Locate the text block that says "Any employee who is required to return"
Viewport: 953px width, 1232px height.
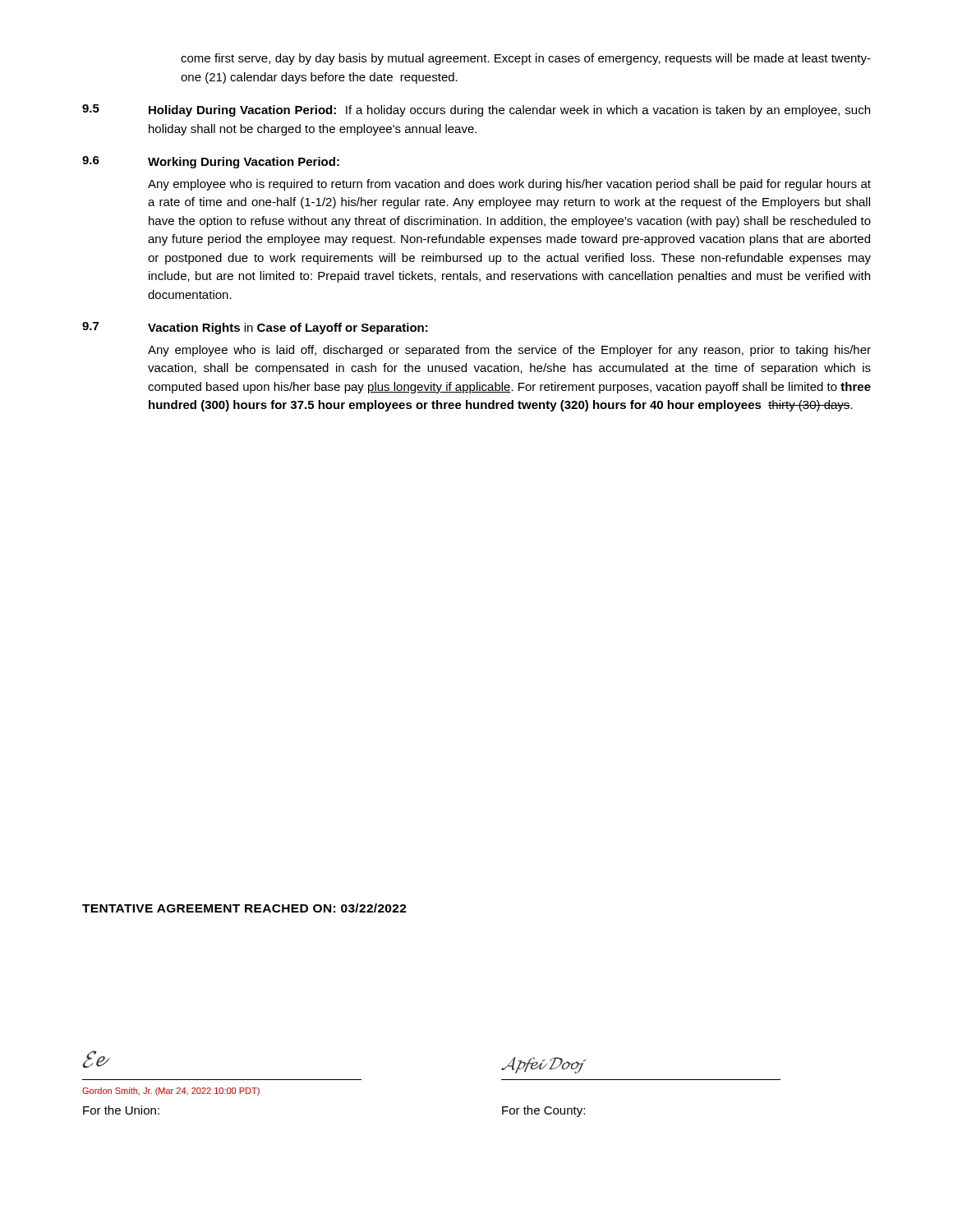coord(476,239)
